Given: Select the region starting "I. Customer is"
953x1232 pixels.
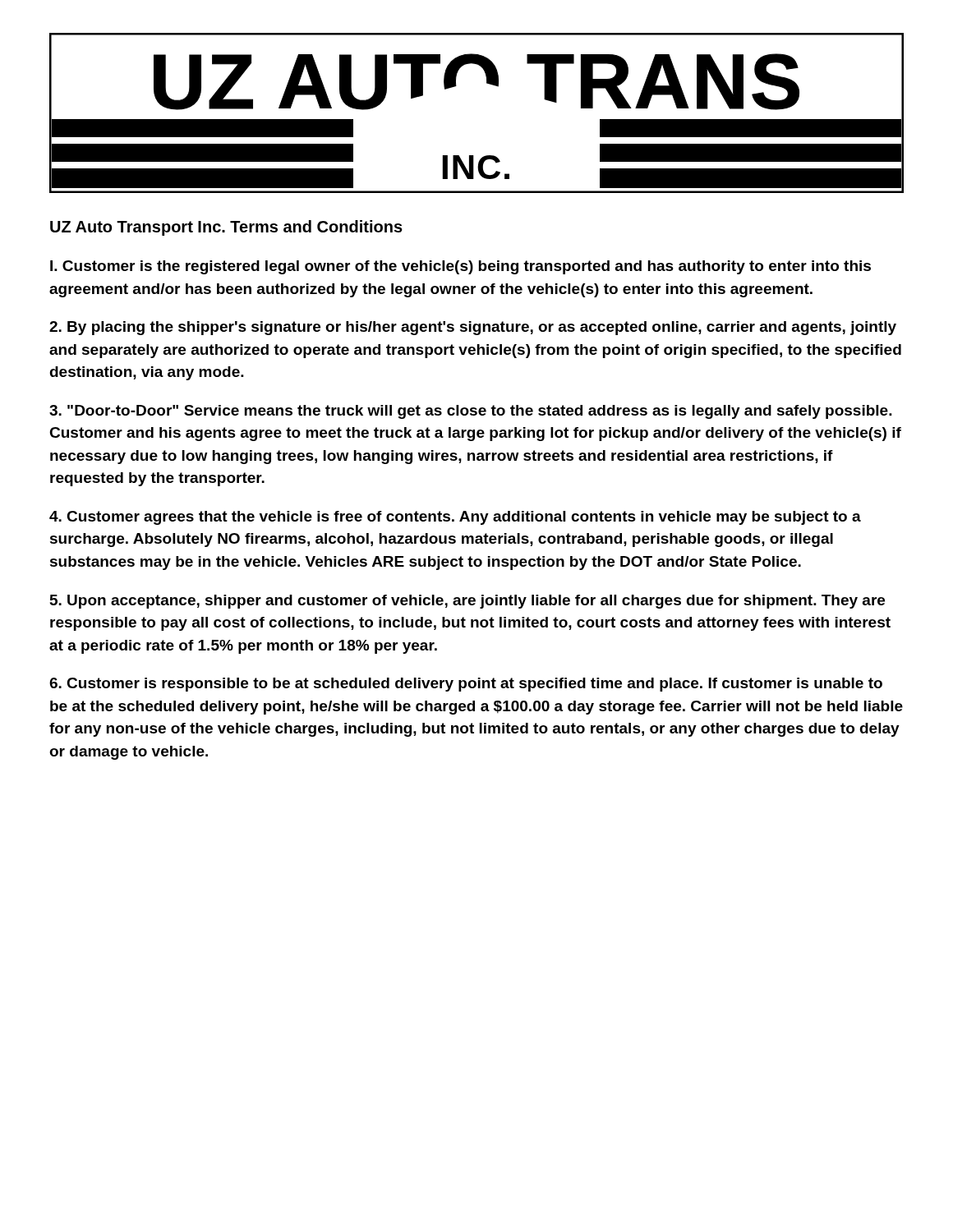Looking at the screenshot, I should coord(476,277).
